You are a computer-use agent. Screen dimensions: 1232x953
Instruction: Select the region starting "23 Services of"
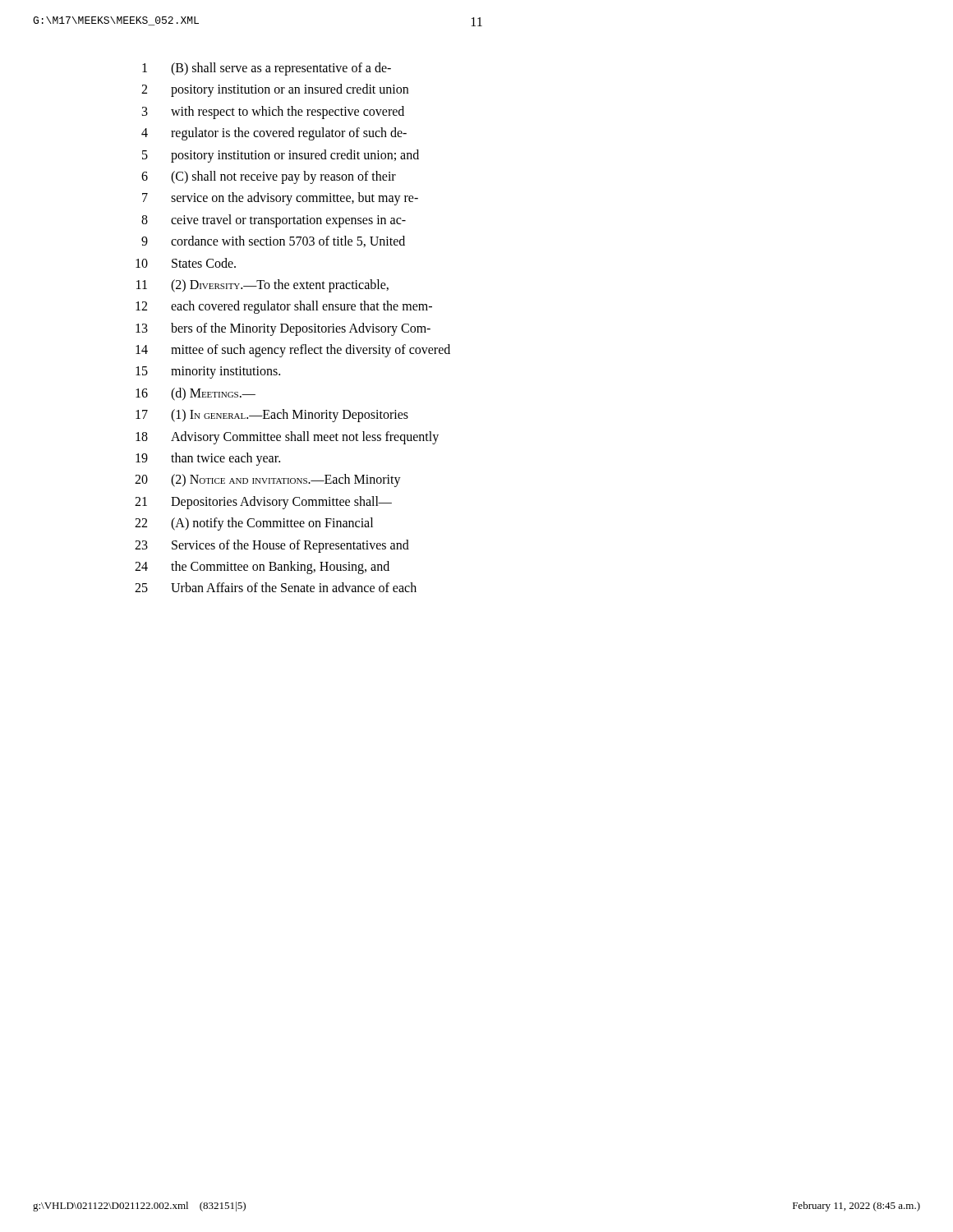click(x=272, y=546)
